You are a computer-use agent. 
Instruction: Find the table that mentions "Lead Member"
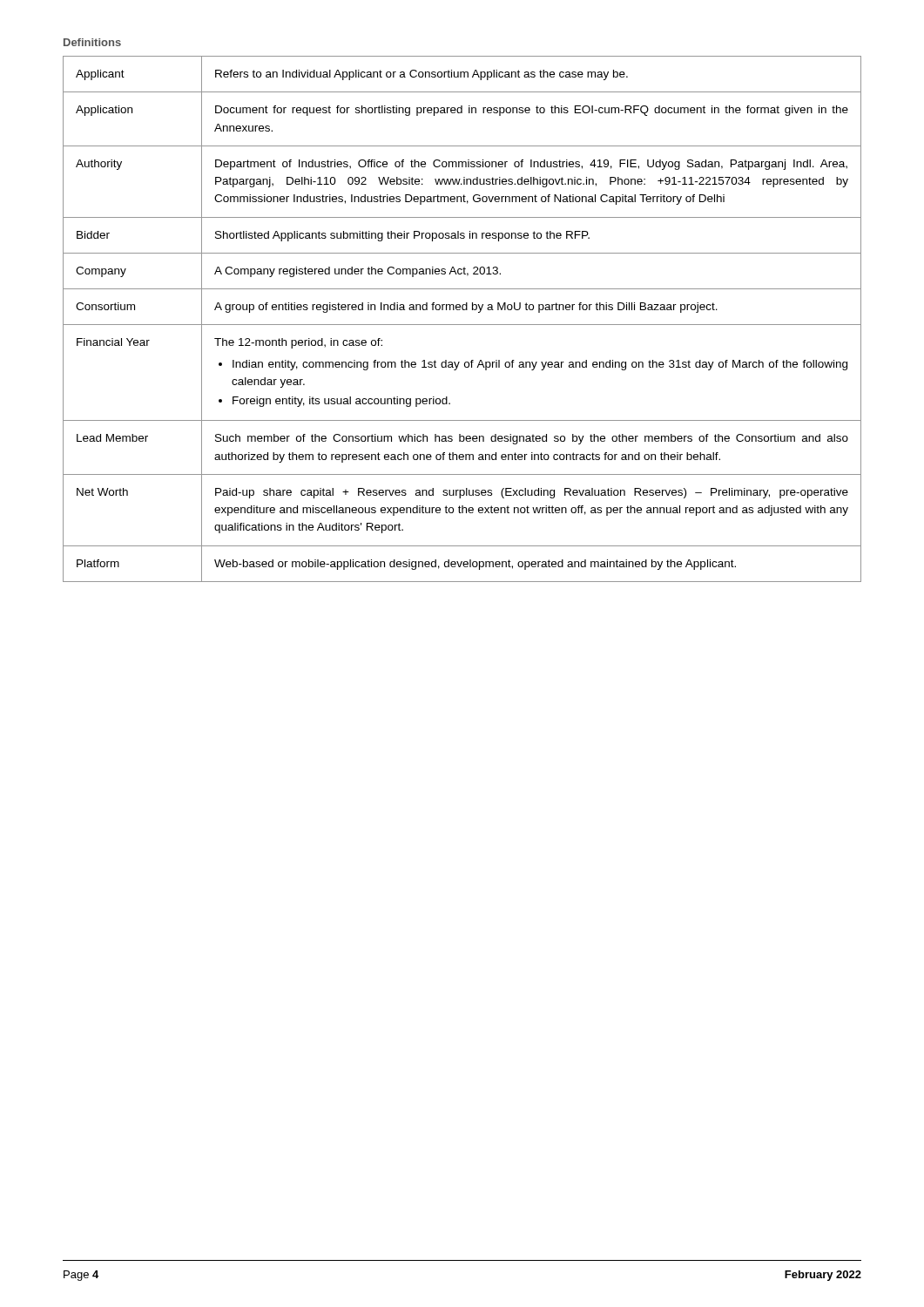pyautogui.click(x=462, y=319)
